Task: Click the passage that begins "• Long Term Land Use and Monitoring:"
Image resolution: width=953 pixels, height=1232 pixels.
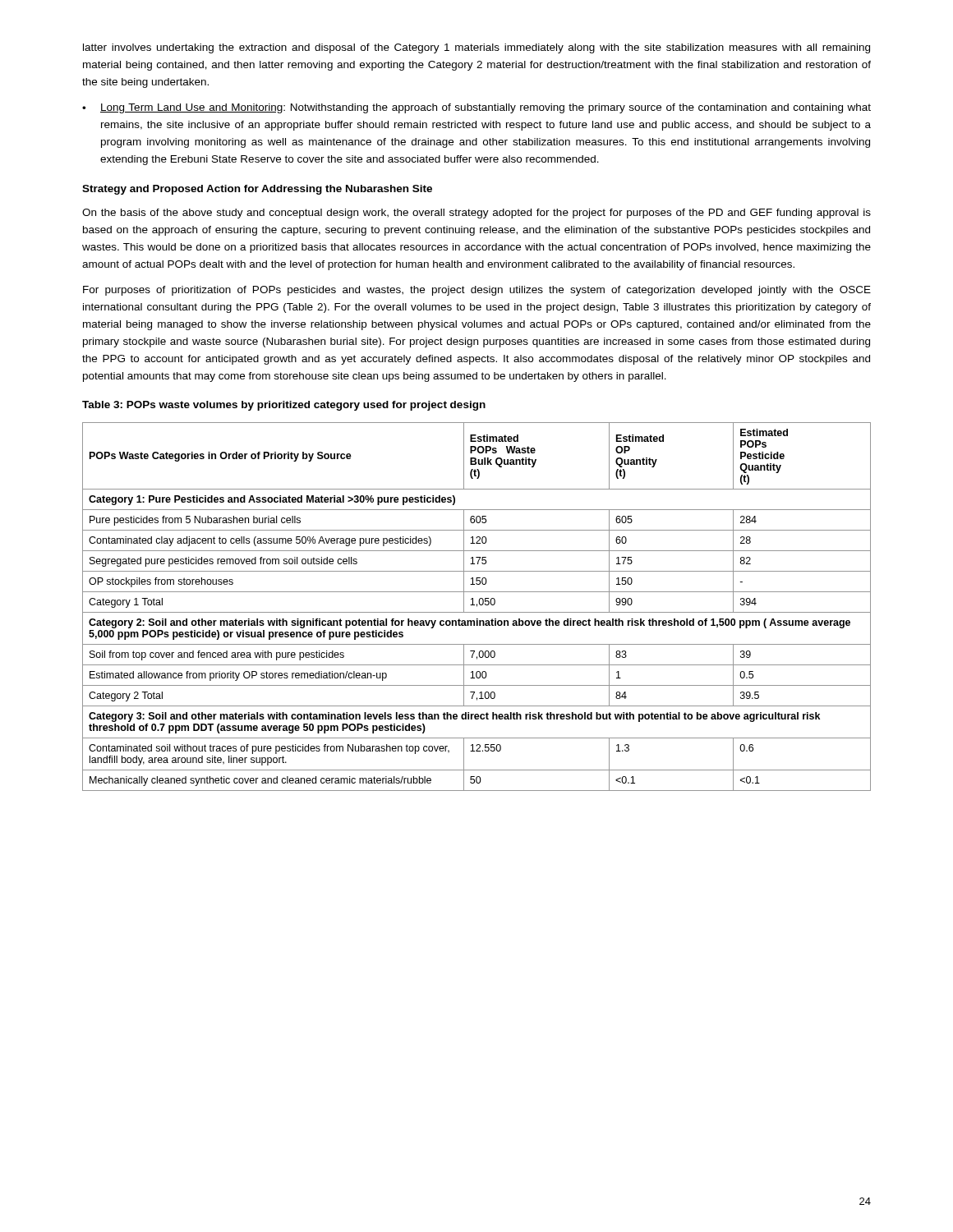Action: pos(476,134)
